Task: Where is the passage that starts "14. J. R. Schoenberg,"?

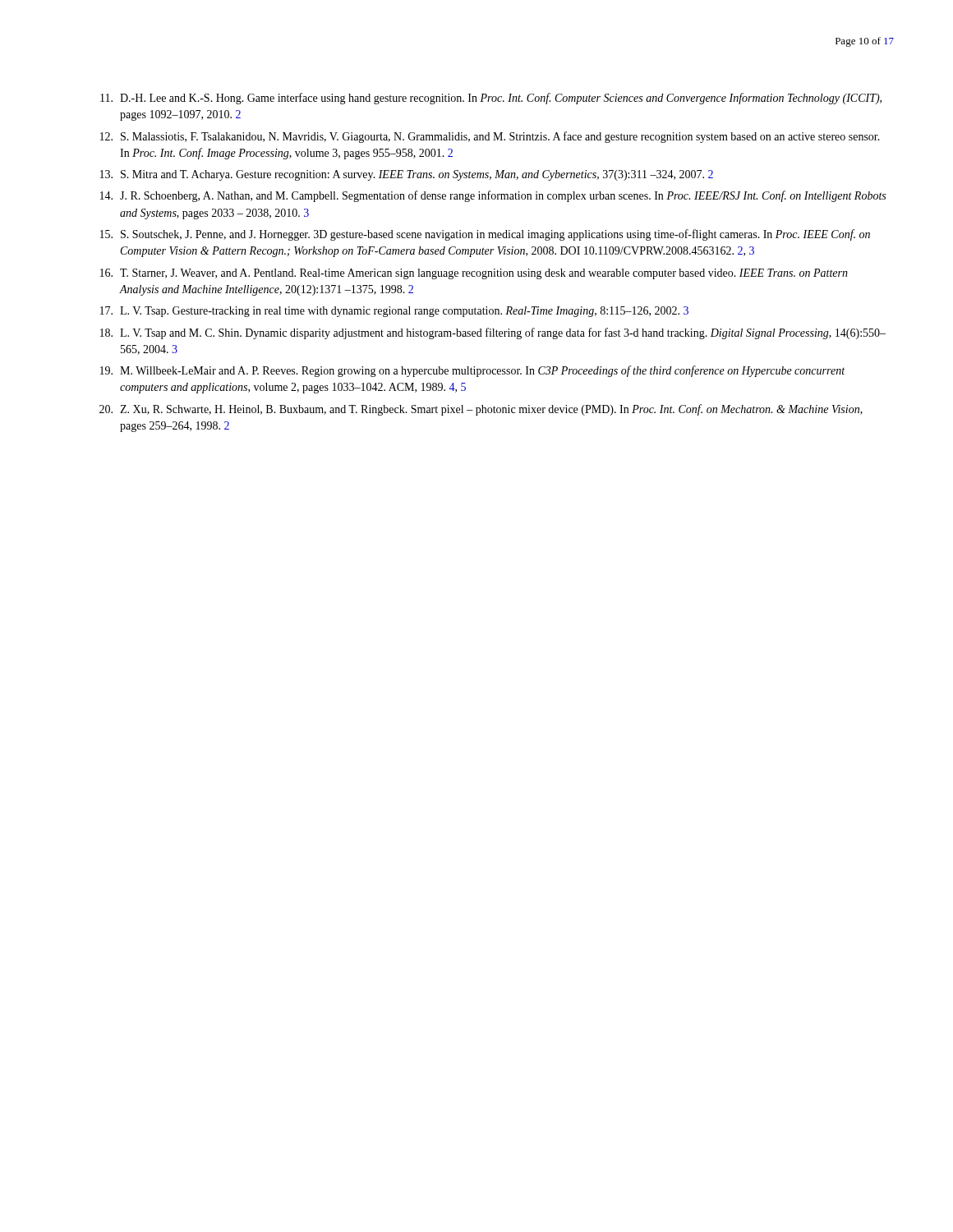Action: [485, 205]
